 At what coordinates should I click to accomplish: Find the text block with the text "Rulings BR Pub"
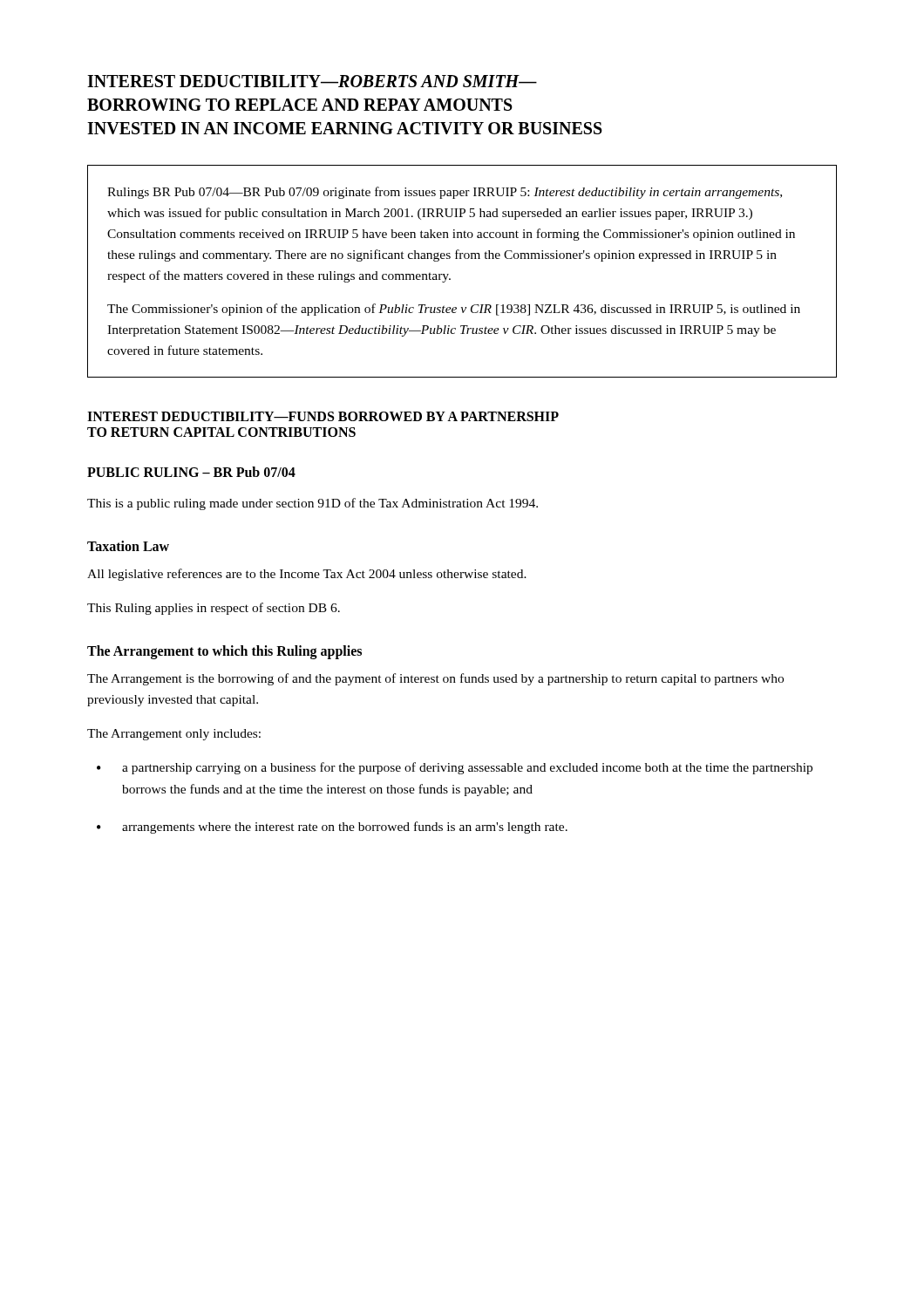[445, 193]
